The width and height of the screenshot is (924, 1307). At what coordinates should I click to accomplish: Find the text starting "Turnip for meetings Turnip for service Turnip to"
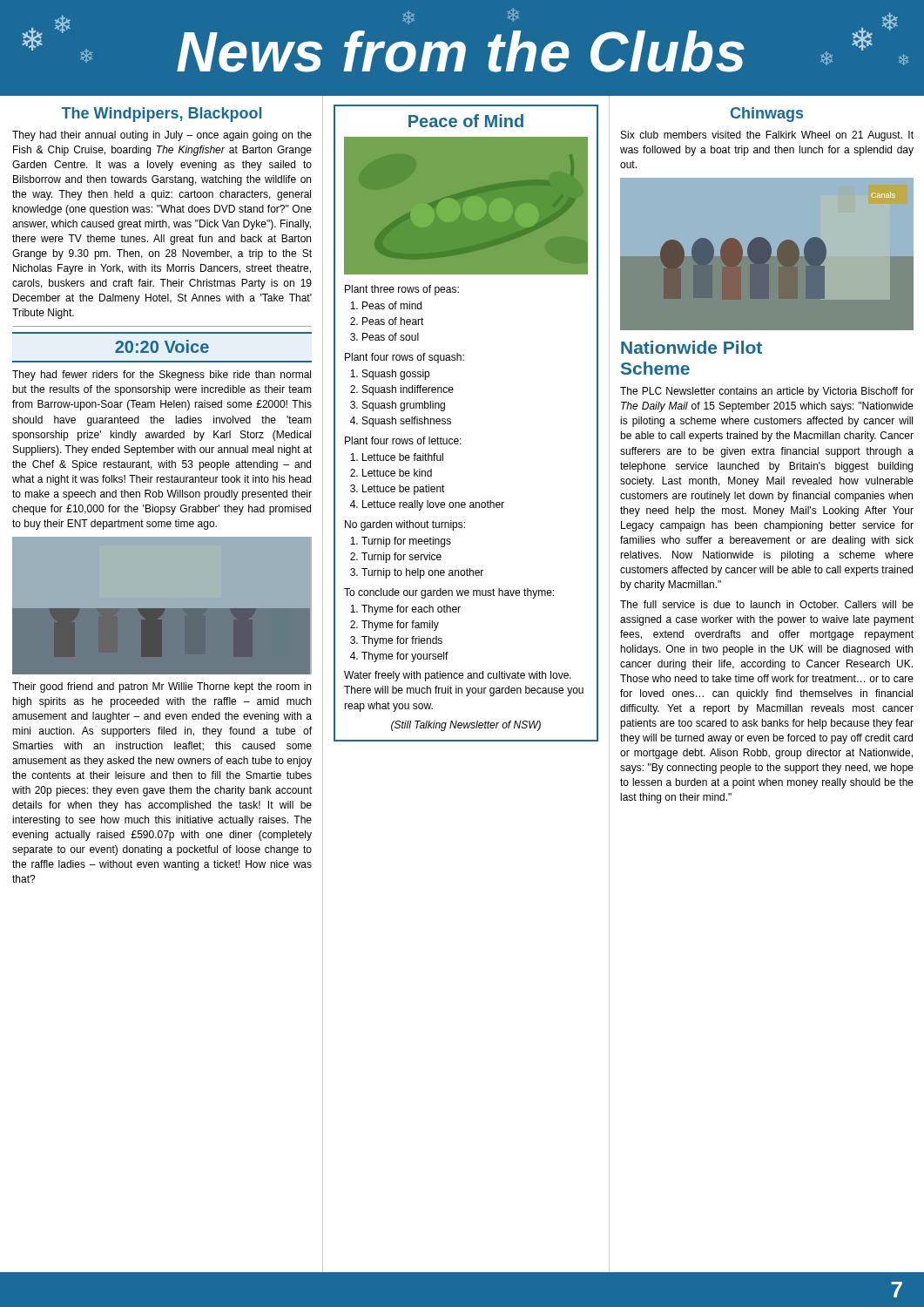pyautogui.click(x=406, y=542)
